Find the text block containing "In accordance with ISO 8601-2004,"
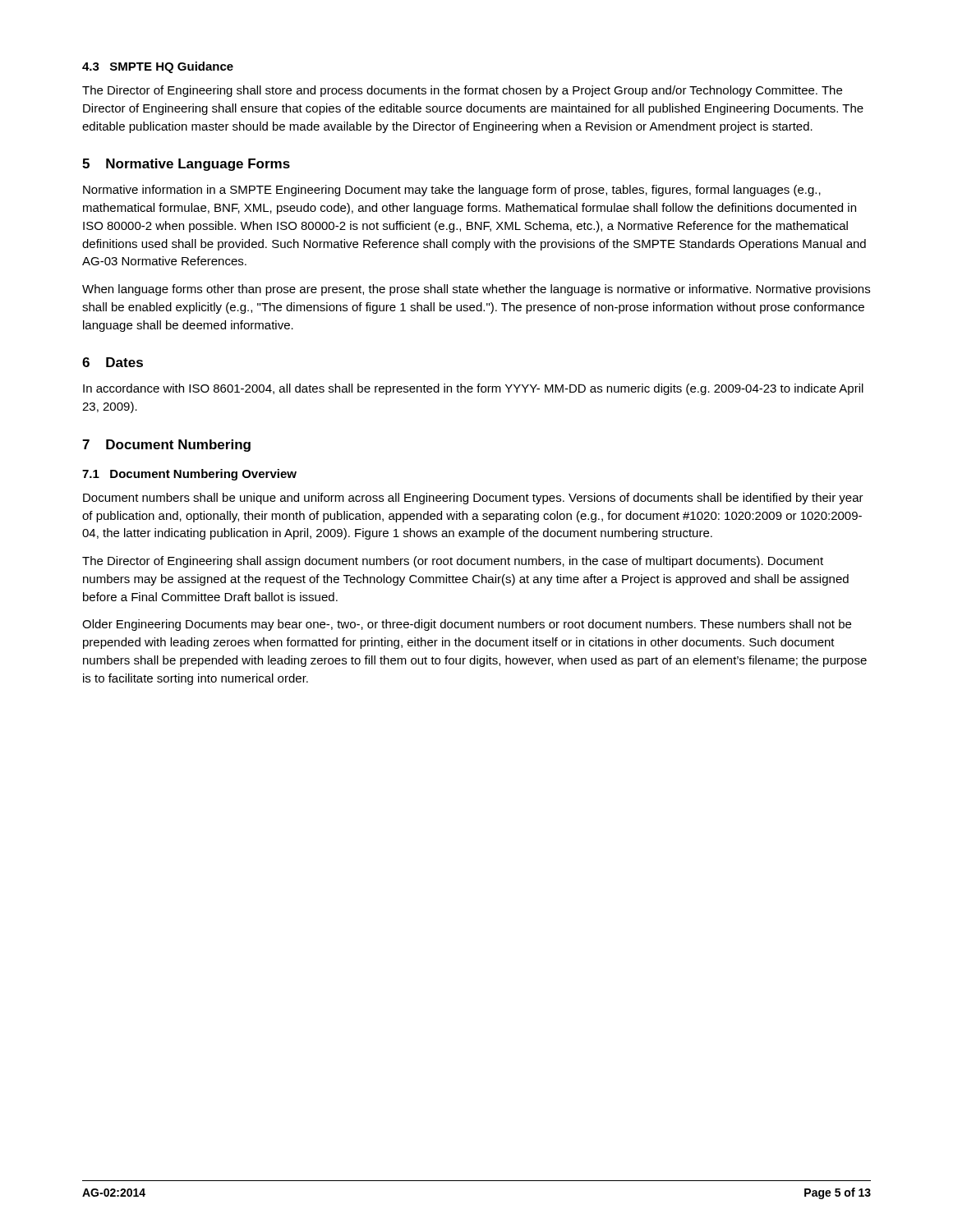This screenshot has height=1232, width=953. [473, 397]
